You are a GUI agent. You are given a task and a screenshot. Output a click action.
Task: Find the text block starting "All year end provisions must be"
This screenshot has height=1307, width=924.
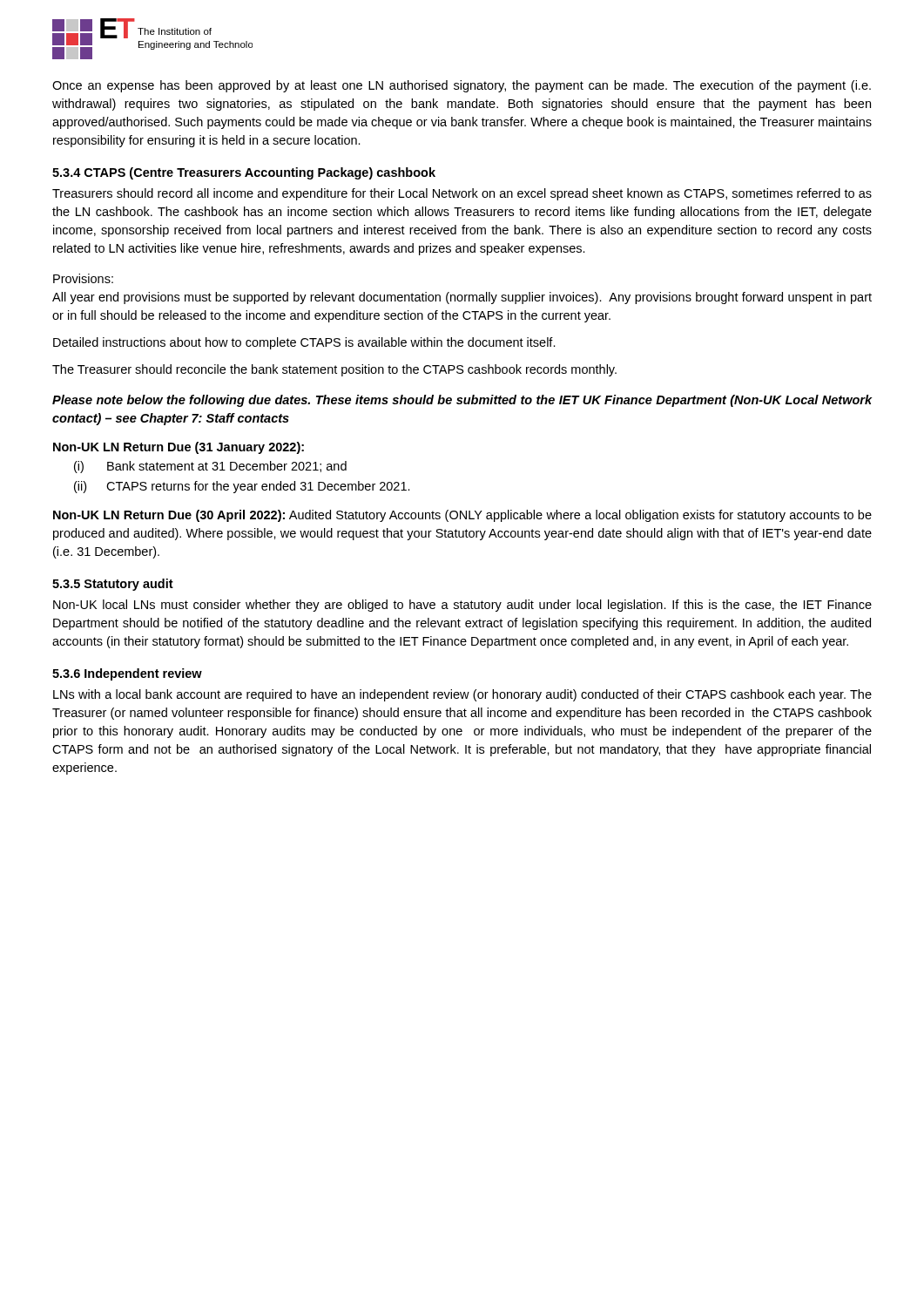pos(462,306)
